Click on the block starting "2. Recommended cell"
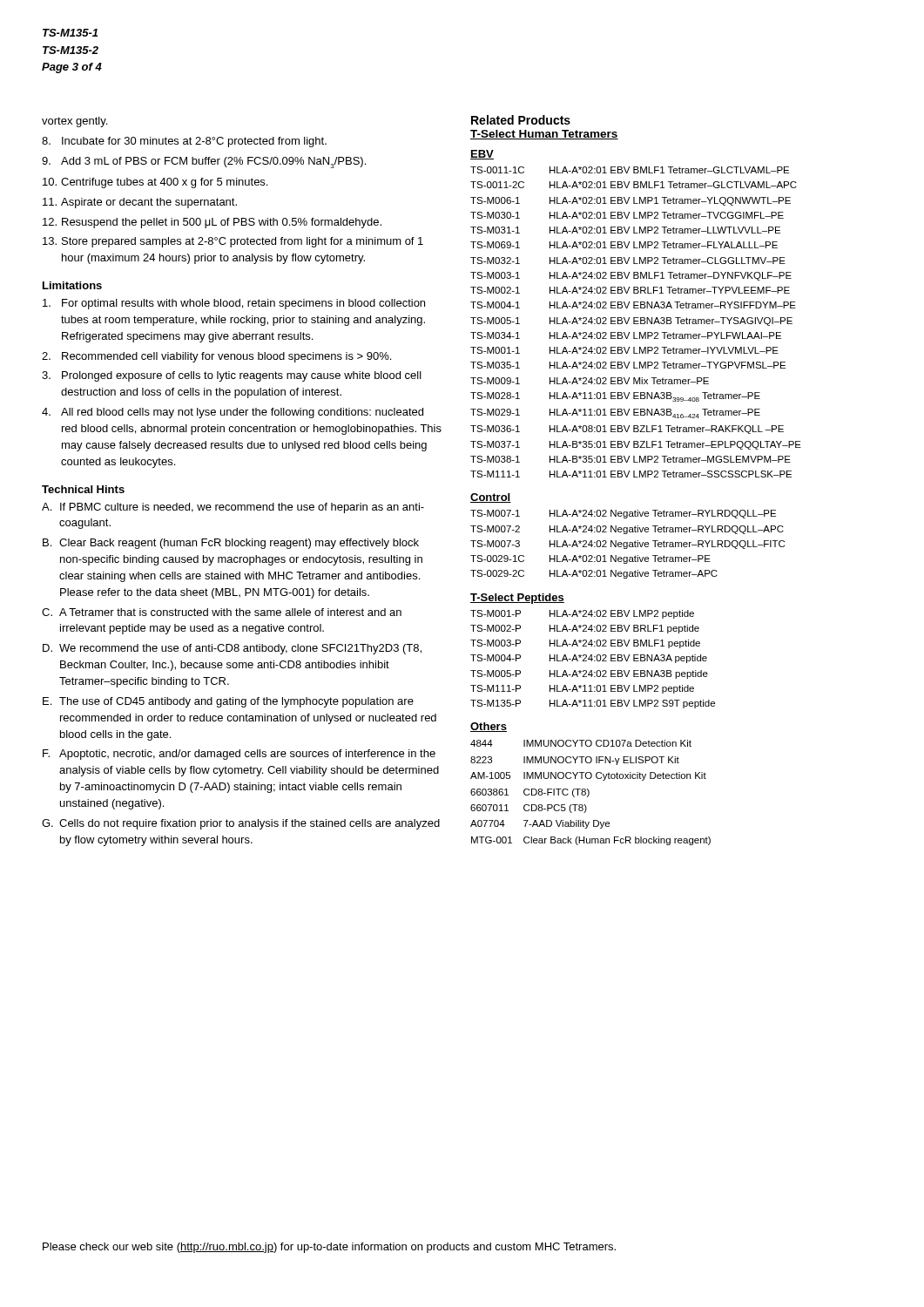This screenshot has height=1307, width=924. (242, 356)
